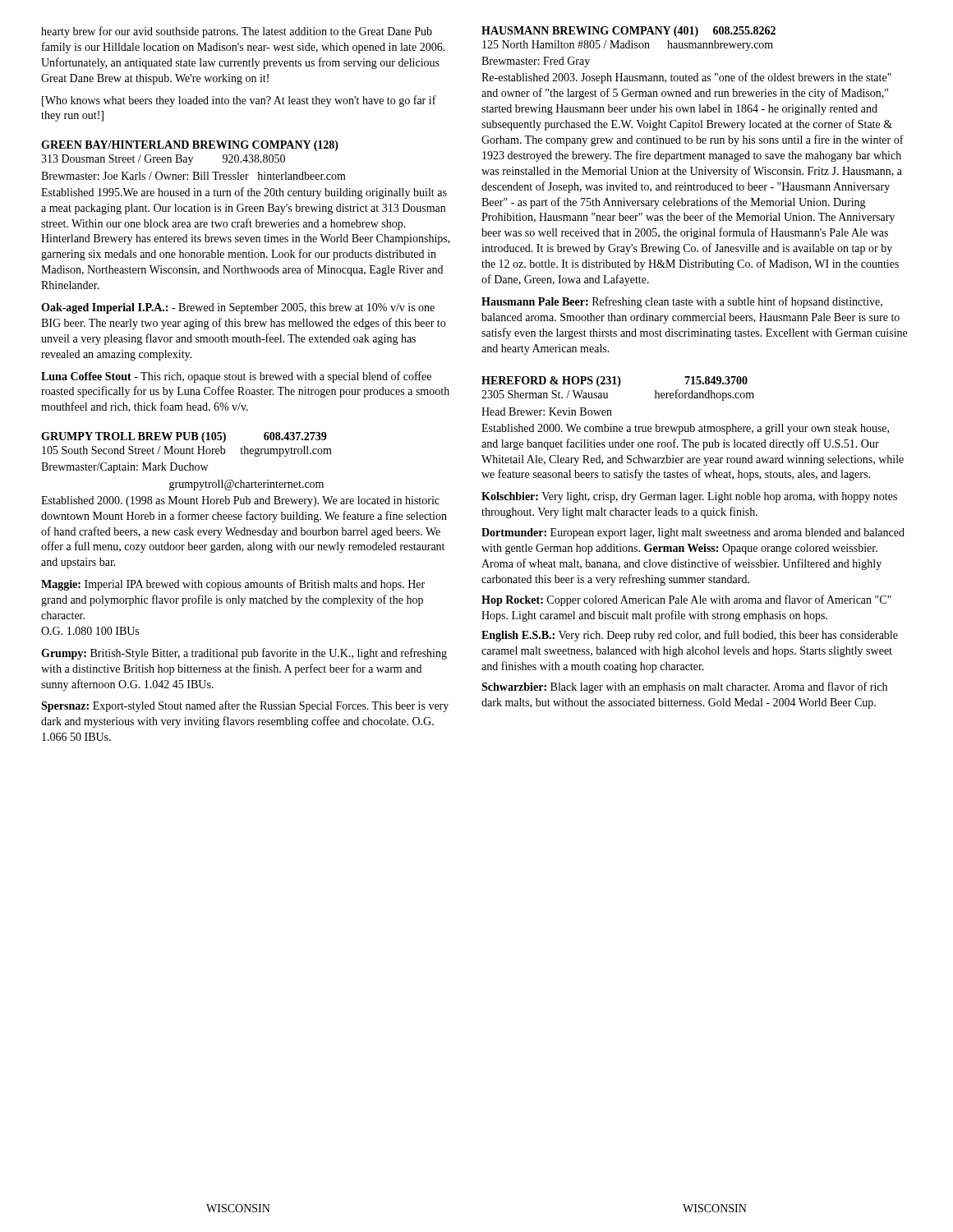The height and width of the screenshot is (1232, 953).
Task: Point to the block starting "Spersnaz: Export-styled Stout"
Action: 246,723
